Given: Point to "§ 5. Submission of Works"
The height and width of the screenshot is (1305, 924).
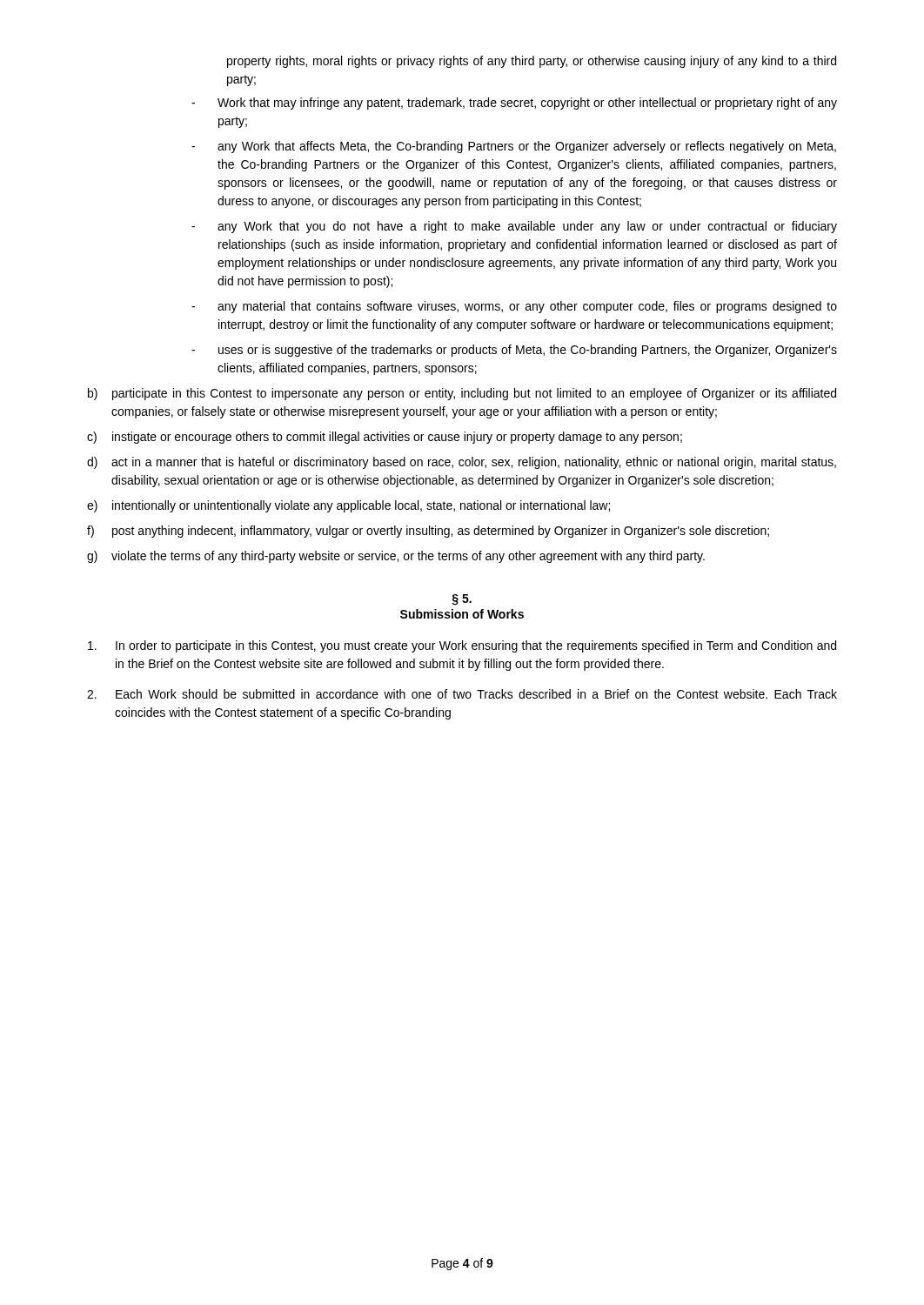Looking at the screenshot, I should [462, 606].
